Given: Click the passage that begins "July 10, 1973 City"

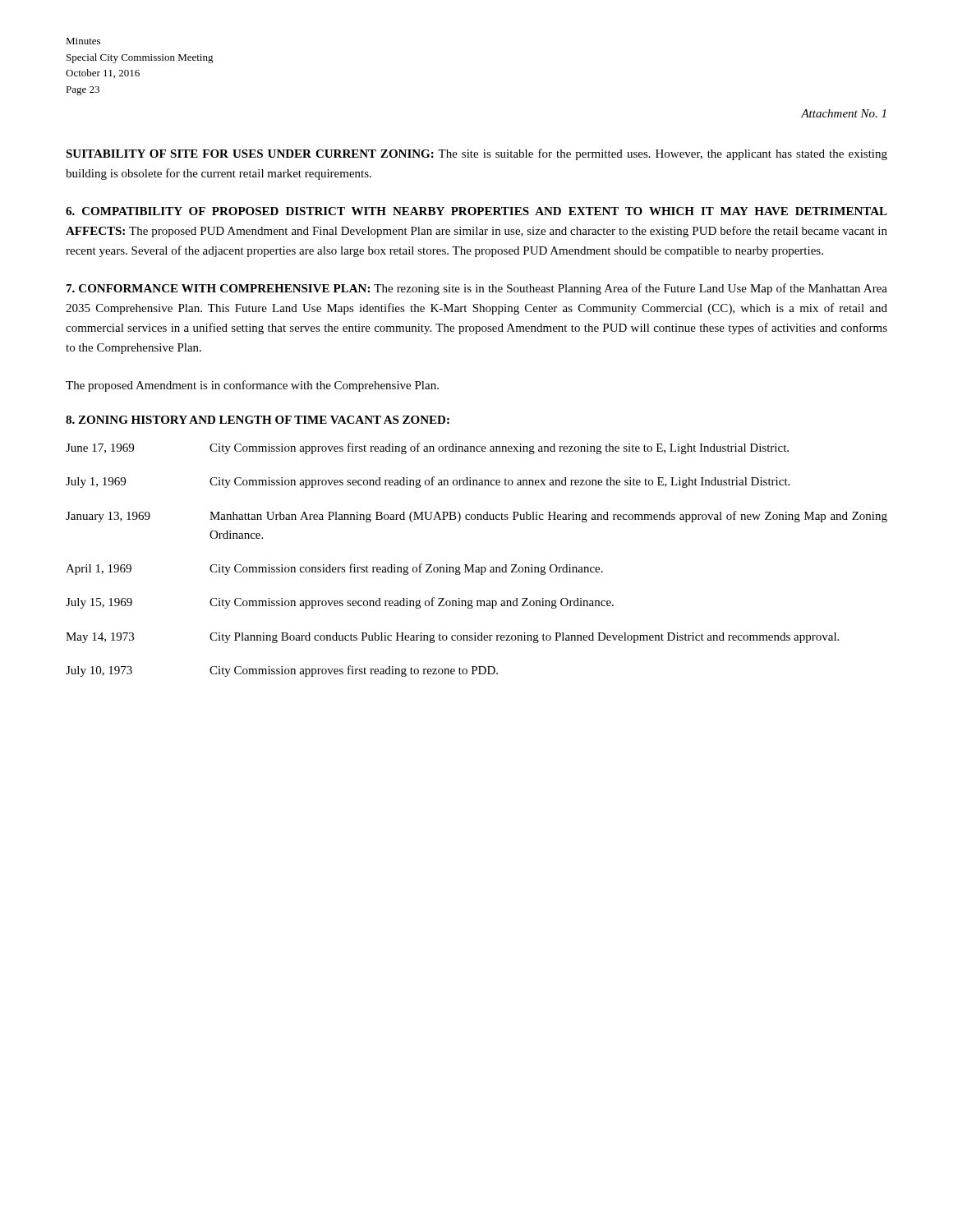Looking at the screenshot, I should pyautogui.click(x=476, y=671).
